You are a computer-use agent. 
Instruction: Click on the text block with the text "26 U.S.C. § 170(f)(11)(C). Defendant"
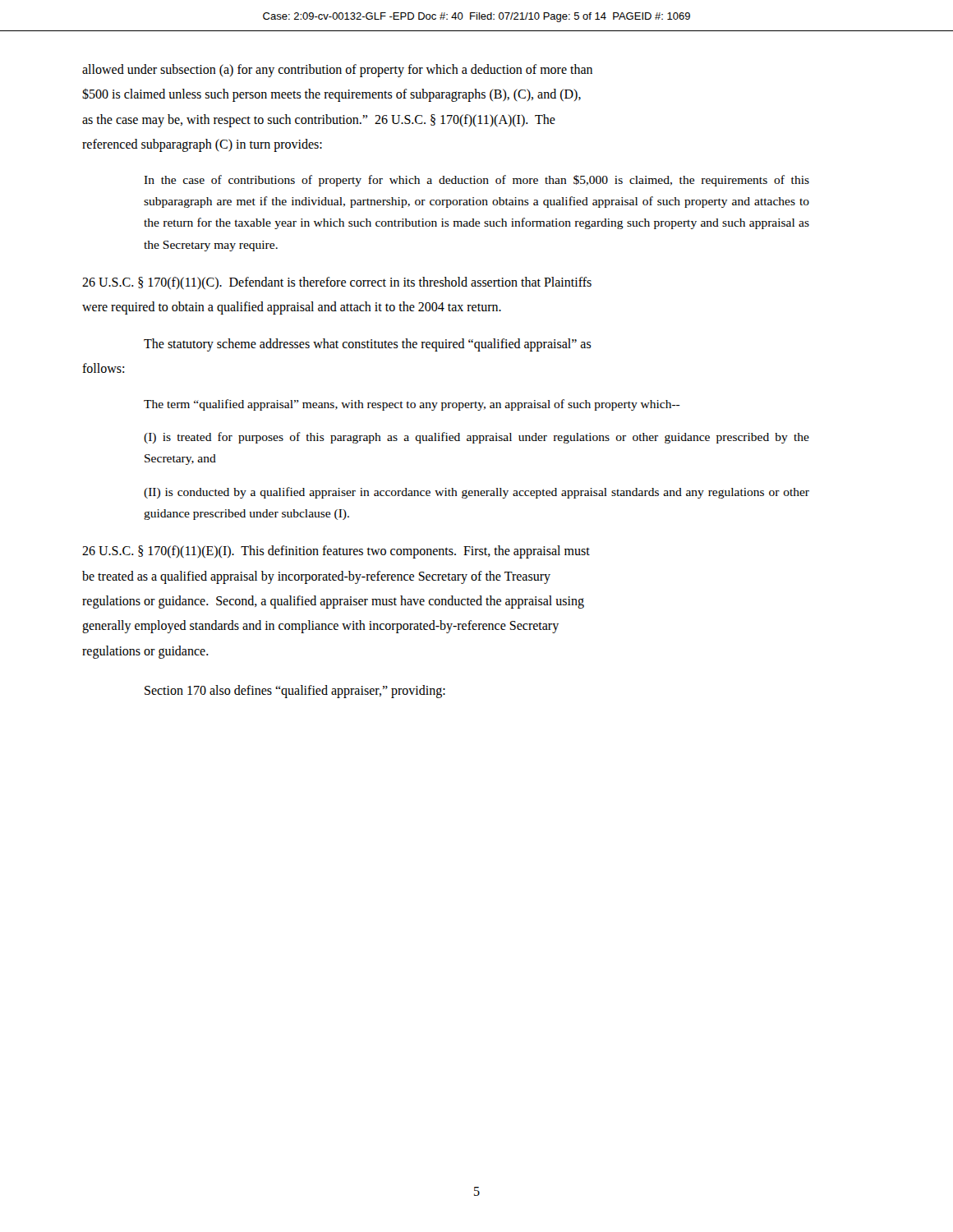point(337,282)
